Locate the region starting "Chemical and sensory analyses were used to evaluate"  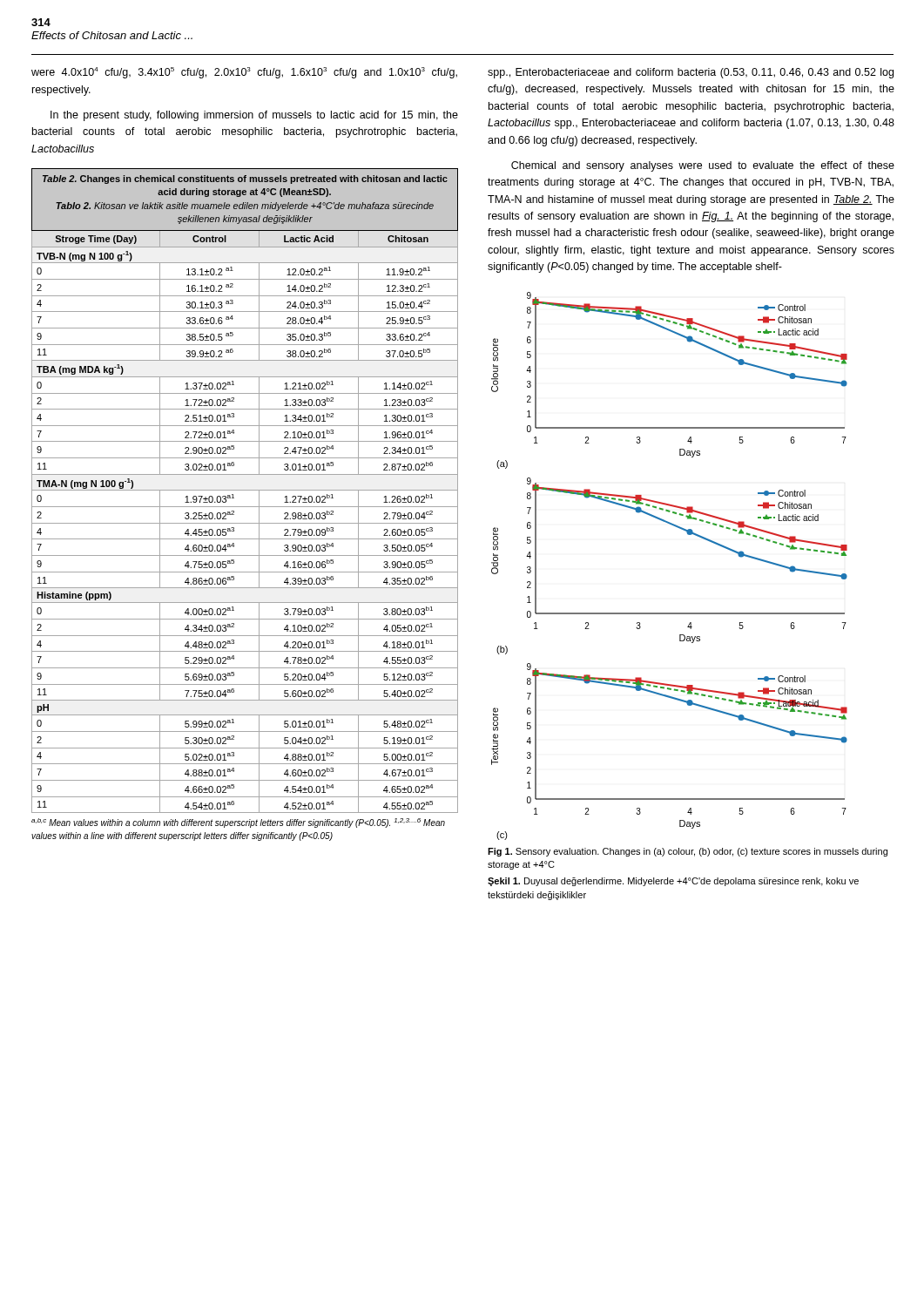click(x=691, y=216)
